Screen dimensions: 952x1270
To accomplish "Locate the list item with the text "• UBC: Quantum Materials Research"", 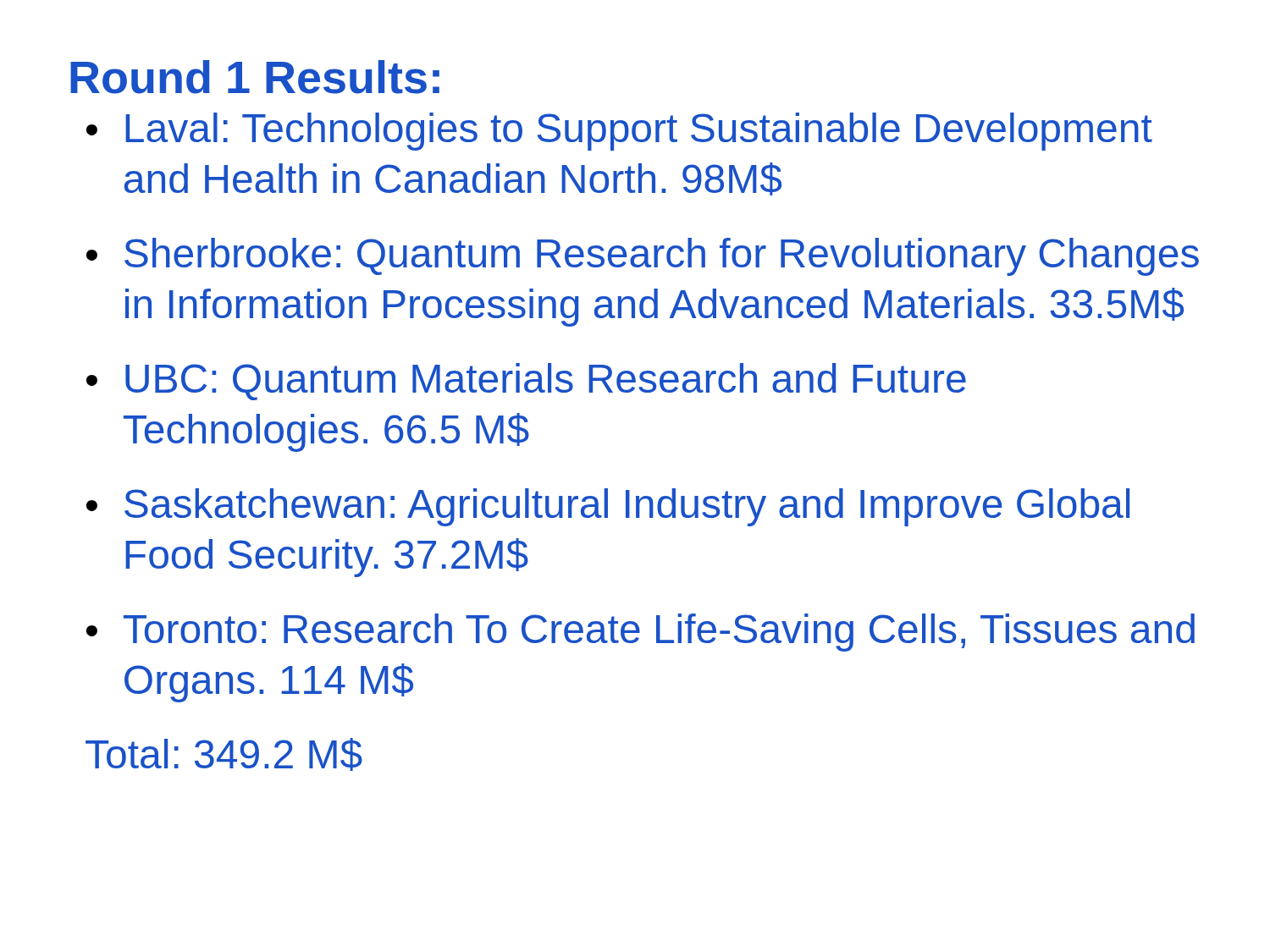I will pos(644,405).
